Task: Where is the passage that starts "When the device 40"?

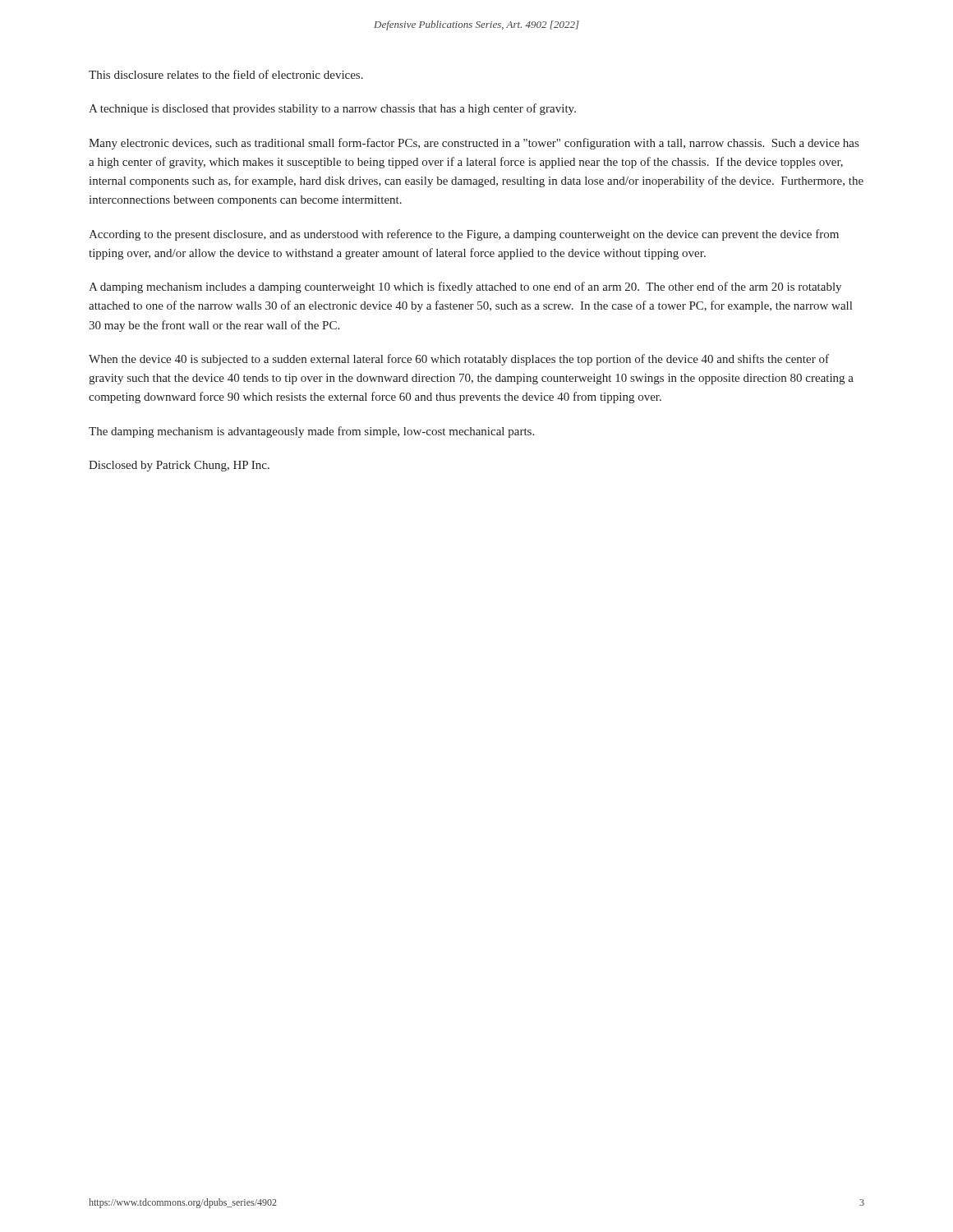Action: tap(471, 378)
